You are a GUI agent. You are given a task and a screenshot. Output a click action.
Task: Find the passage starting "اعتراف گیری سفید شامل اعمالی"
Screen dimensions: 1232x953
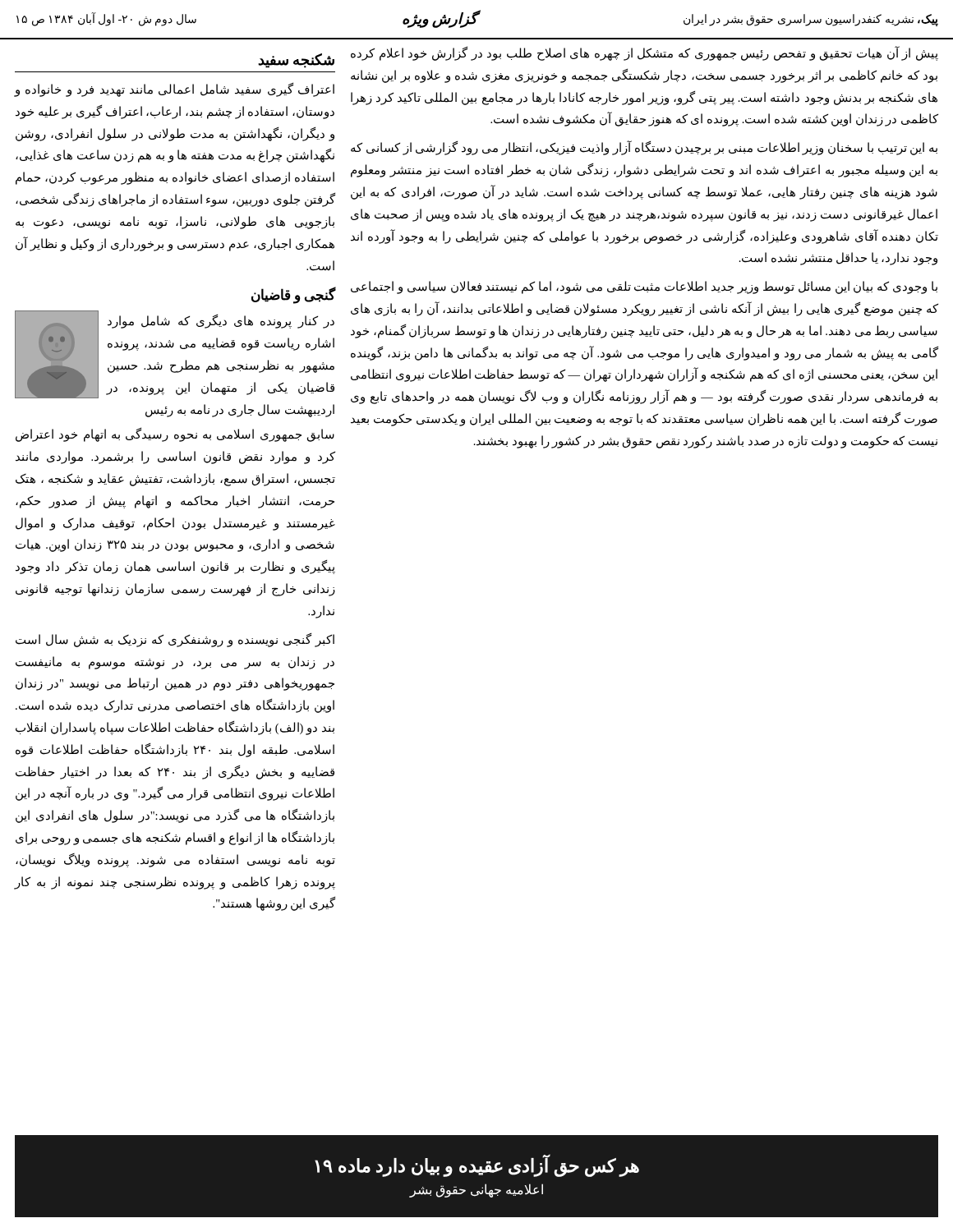pos(175,178)
